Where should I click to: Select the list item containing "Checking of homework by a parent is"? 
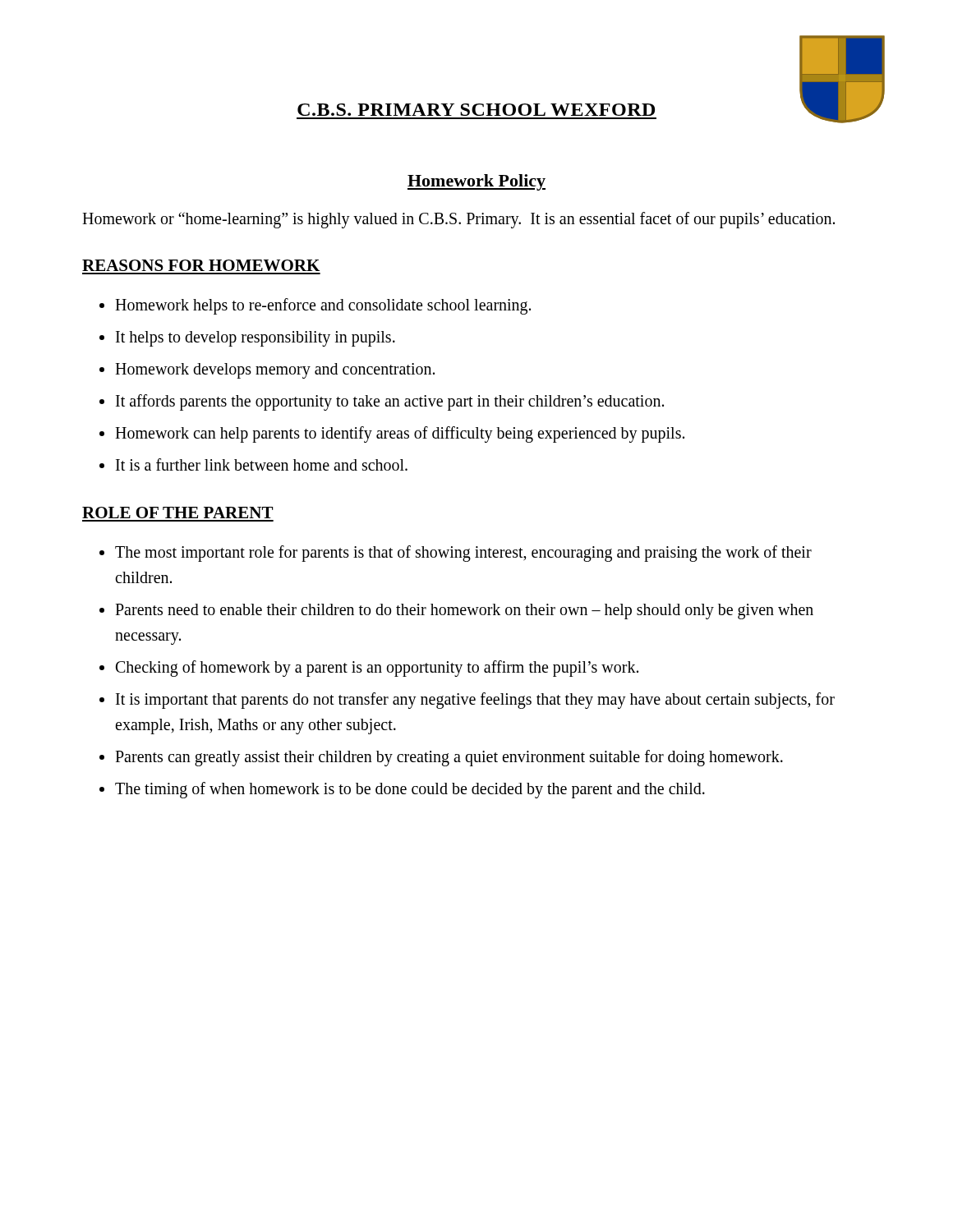(377, 667)
